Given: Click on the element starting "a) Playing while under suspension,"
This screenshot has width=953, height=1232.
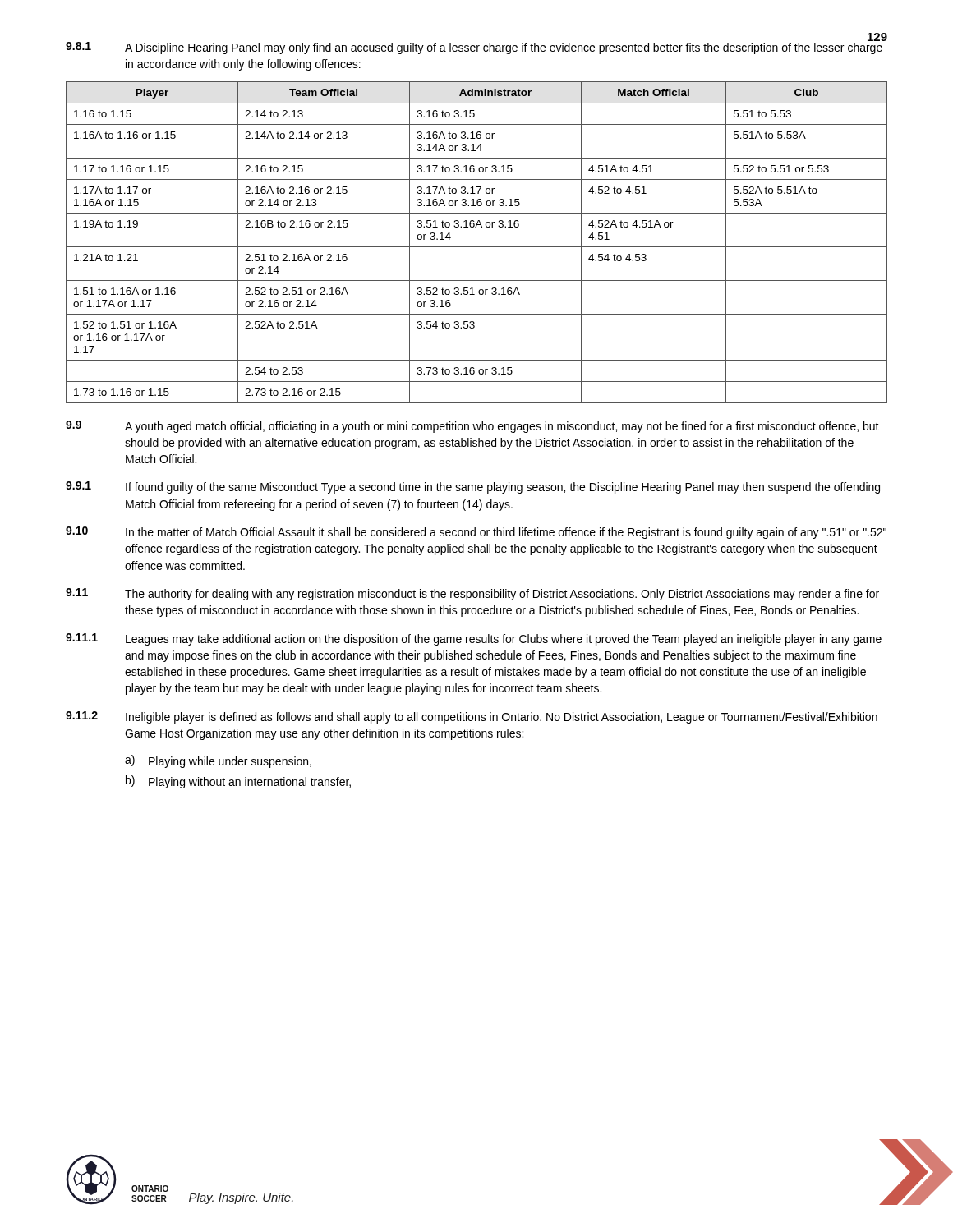Looking at the screenshot, I should point(218,761).
